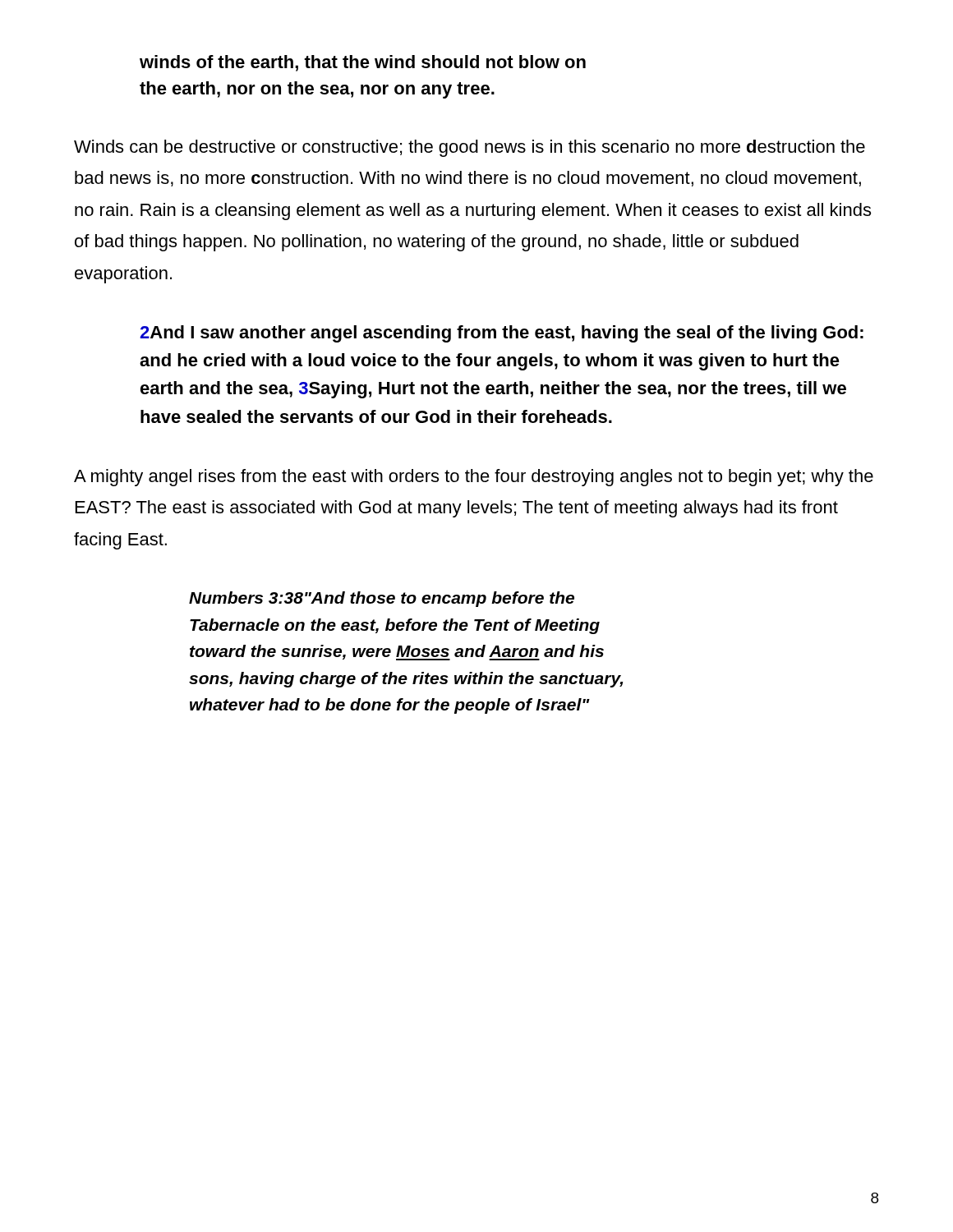Viewport: 953px width, 1232px height.
Task: Find the block on this page that starts "Winds can be destructive or constructive; the good"
Action: pos(473,210)
